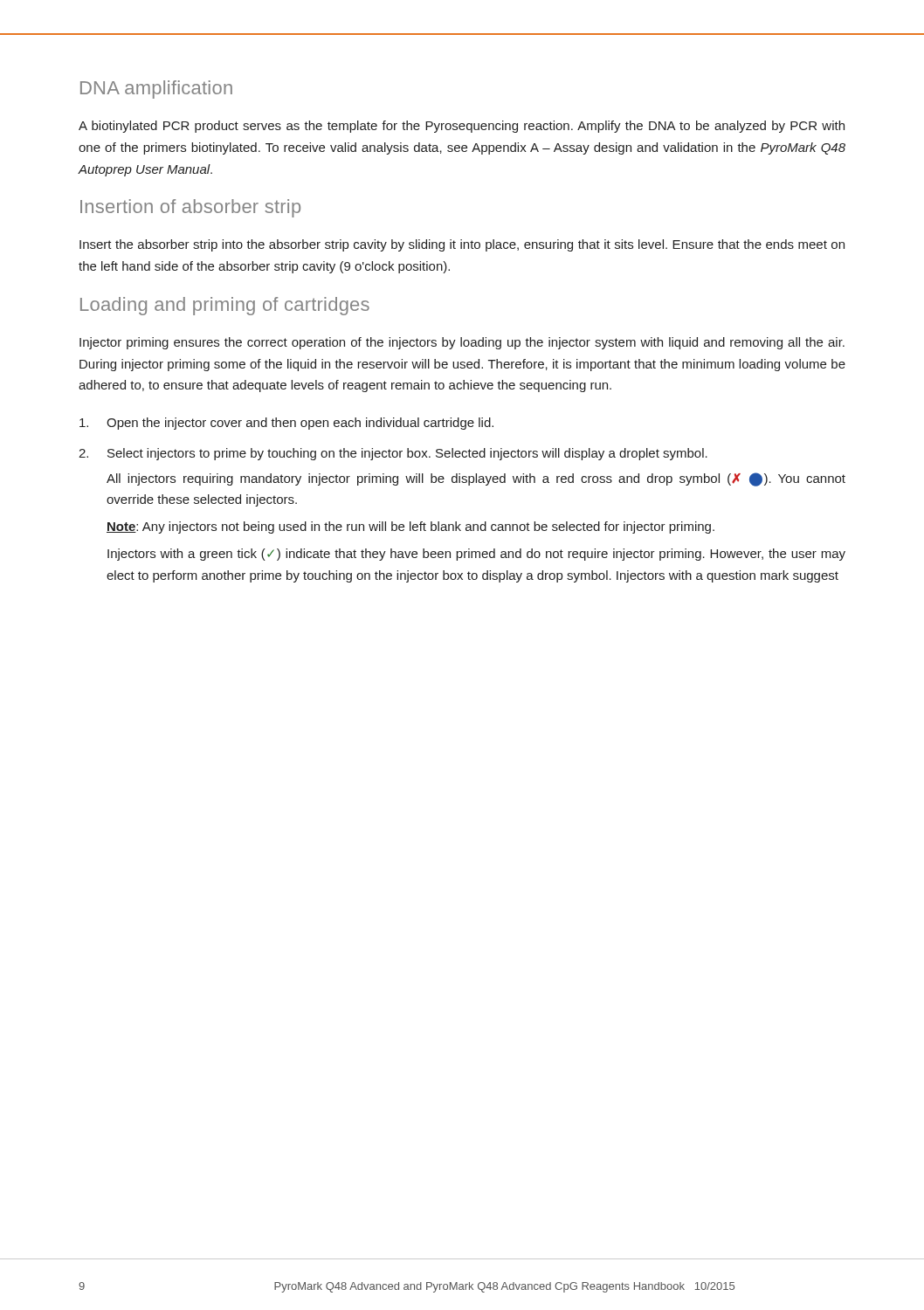This screenshot has height=1310, width=924.
Task: Select the text block with the text "Injector priming ensures the"
Action: [x=462, y=363]
